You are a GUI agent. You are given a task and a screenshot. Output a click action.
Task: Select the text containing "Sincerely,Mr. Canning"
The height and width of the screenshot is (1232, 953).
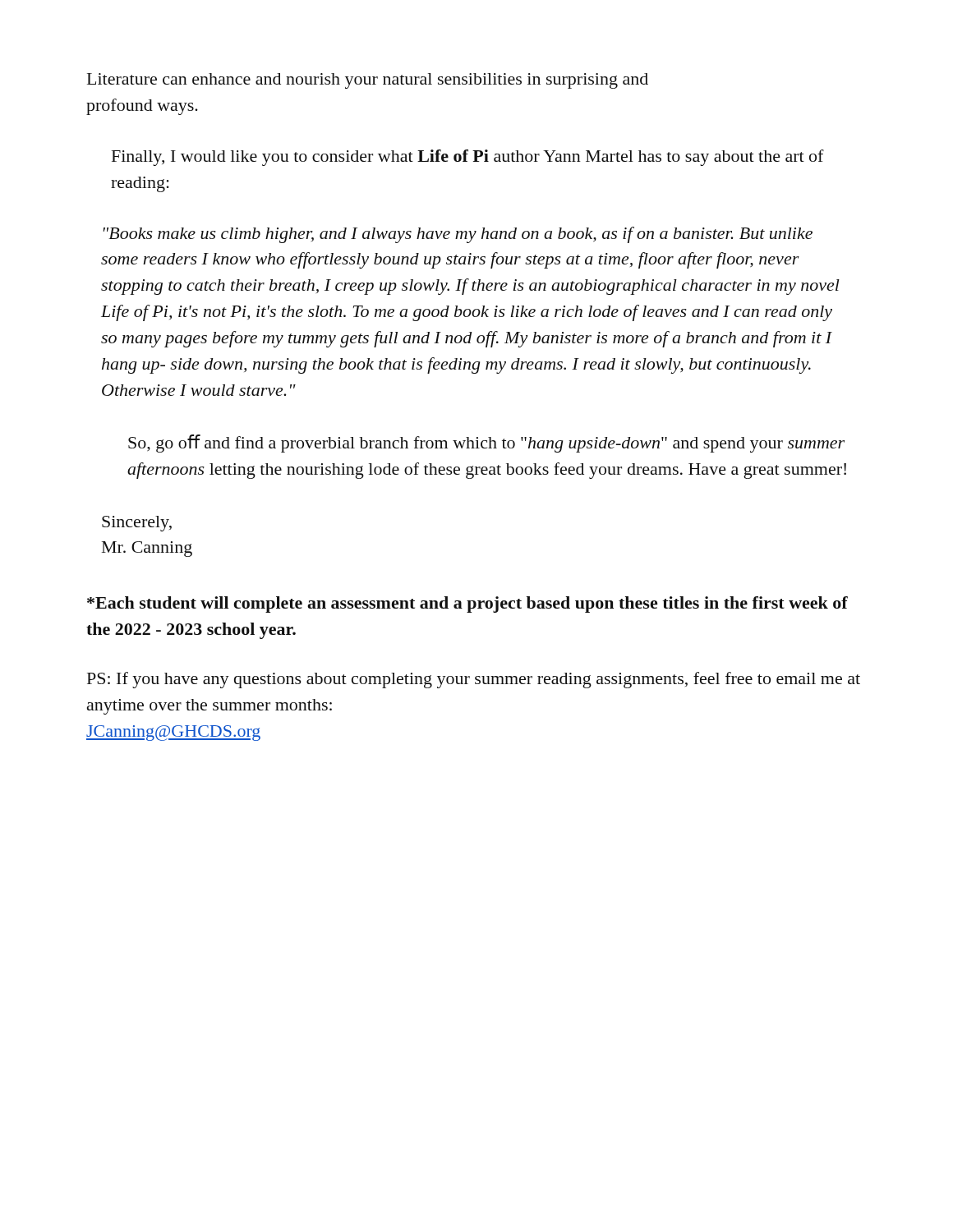(x=137, y=524)
